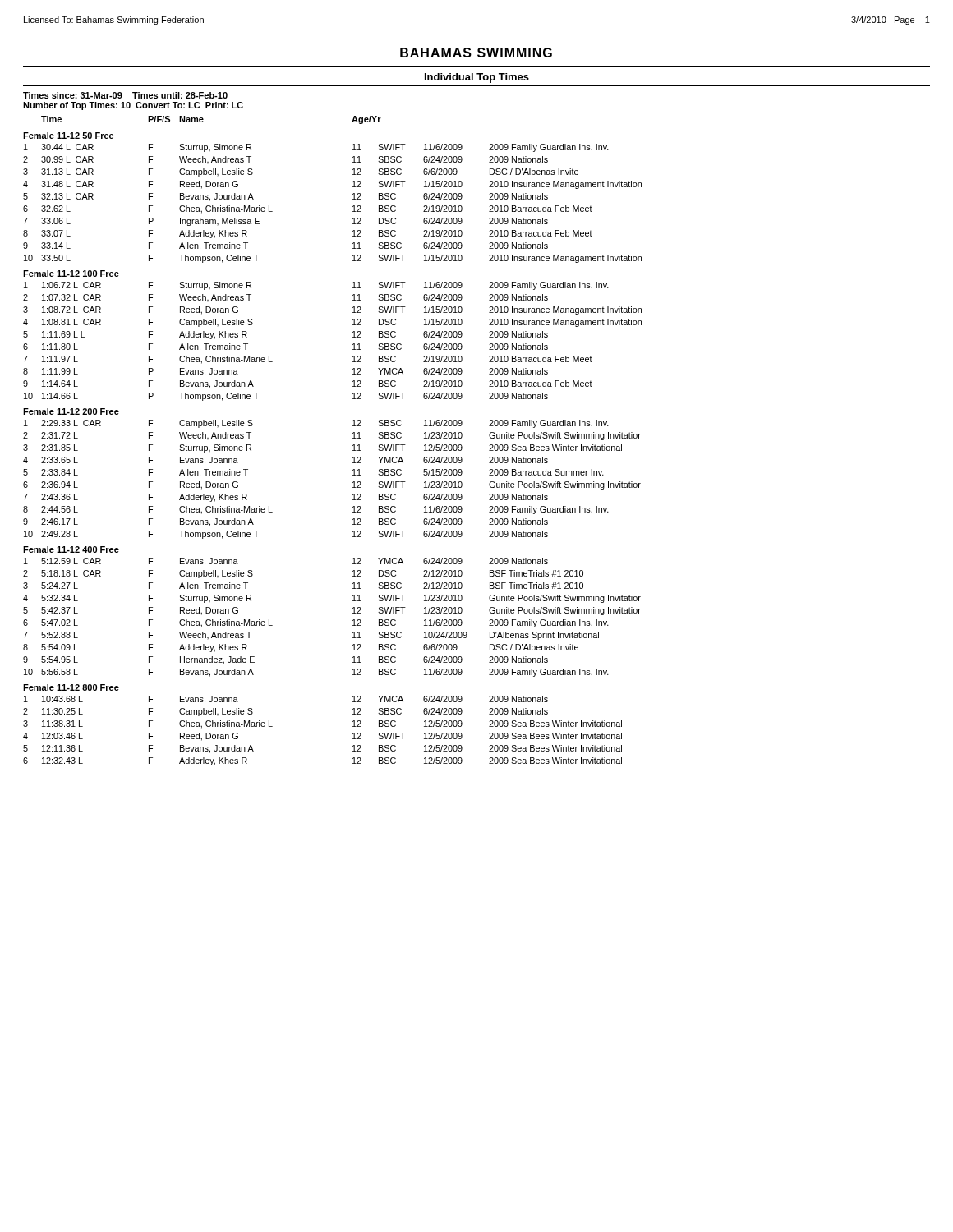Find the section header with the text "Female 11-12 800 Free"
The image size is (953, 1232).
(71, 687)
